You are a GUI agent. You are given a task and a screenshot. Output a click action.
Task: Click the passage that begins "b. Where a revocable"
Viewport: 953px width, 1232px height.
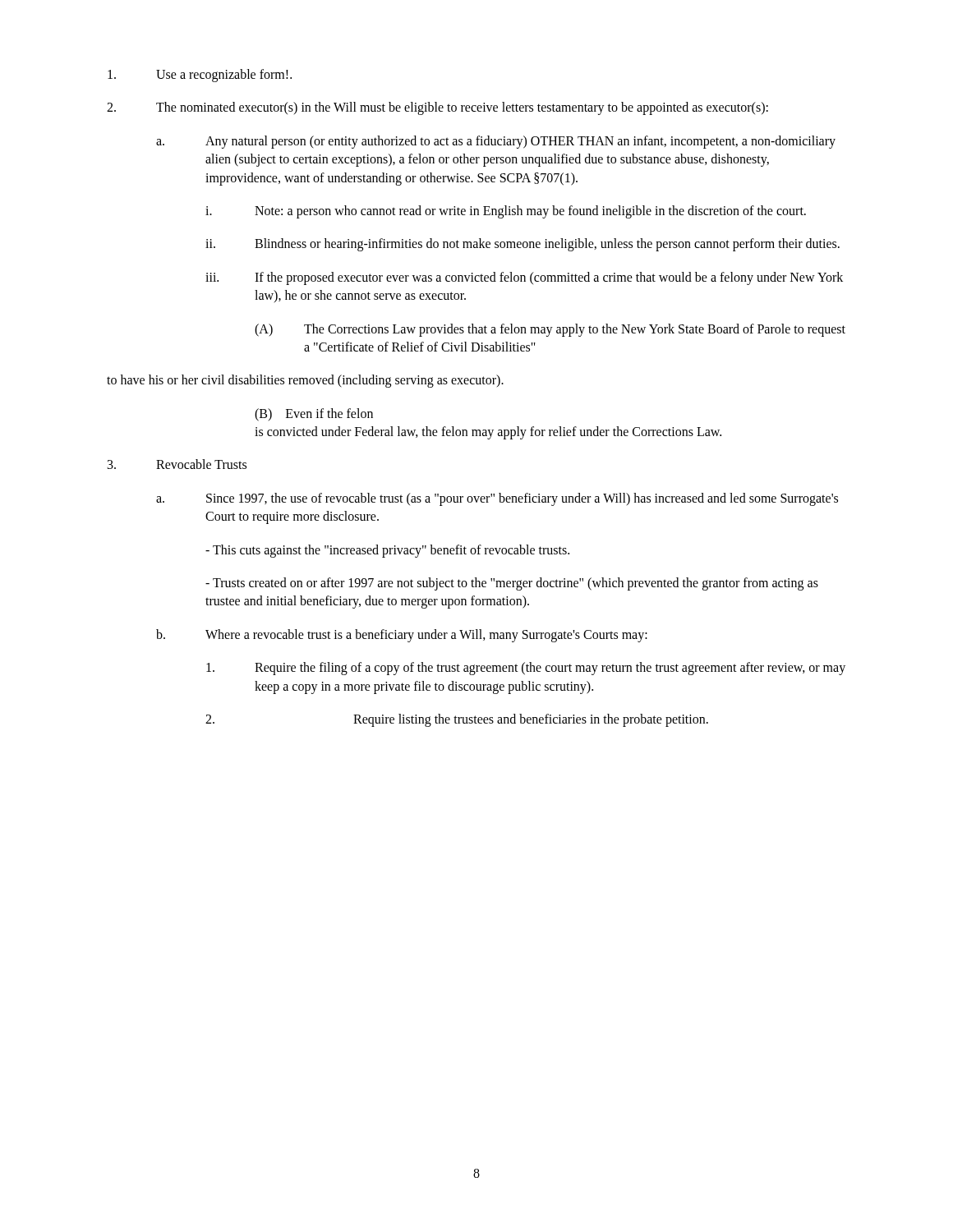point(501,635)
